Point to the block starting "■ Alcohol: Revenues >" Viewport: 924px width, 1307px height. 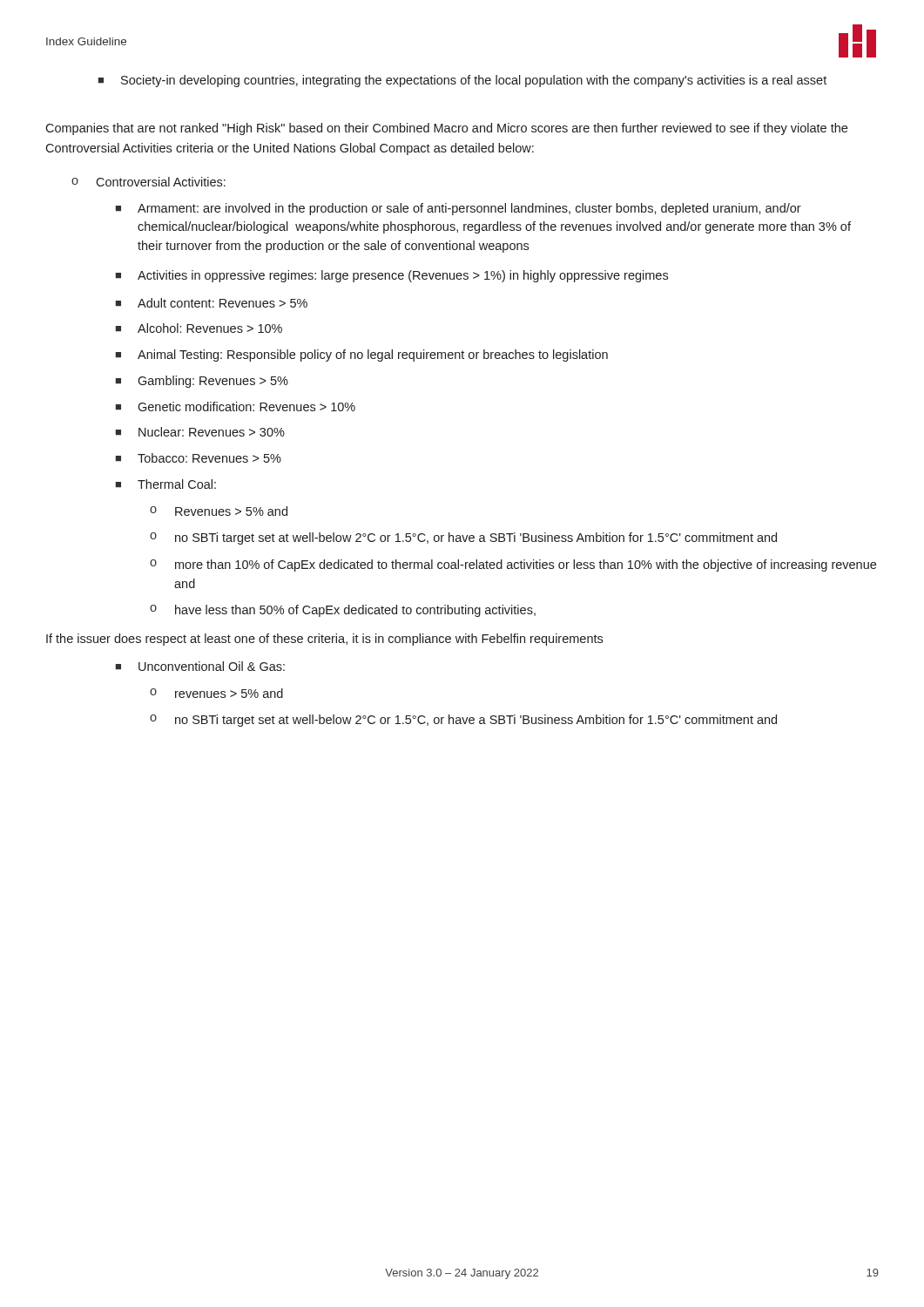pyautogui.click(x=199, y=330)
